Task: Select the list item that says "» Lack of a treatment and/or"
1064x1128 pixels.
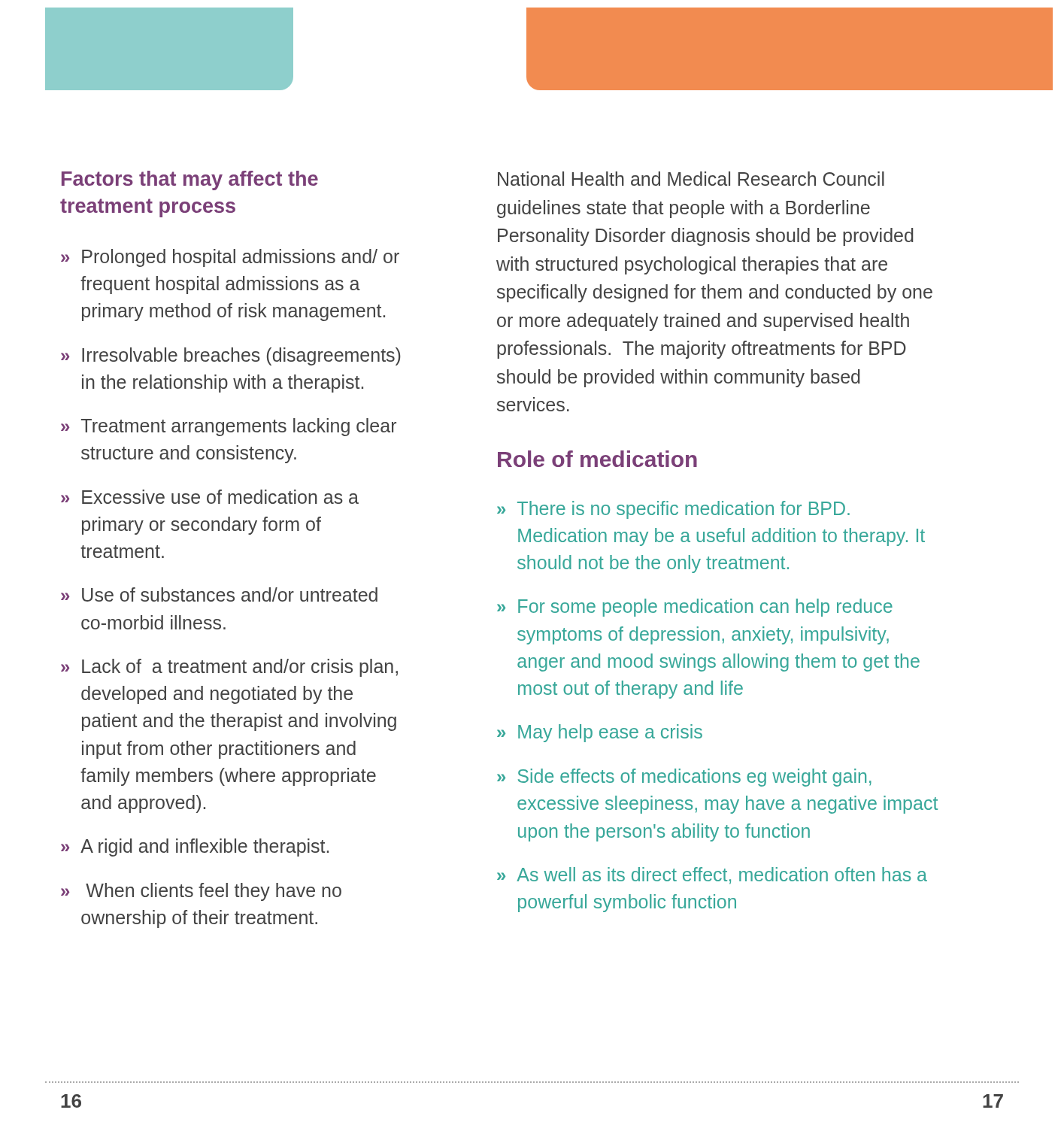Action: point(233,734)
